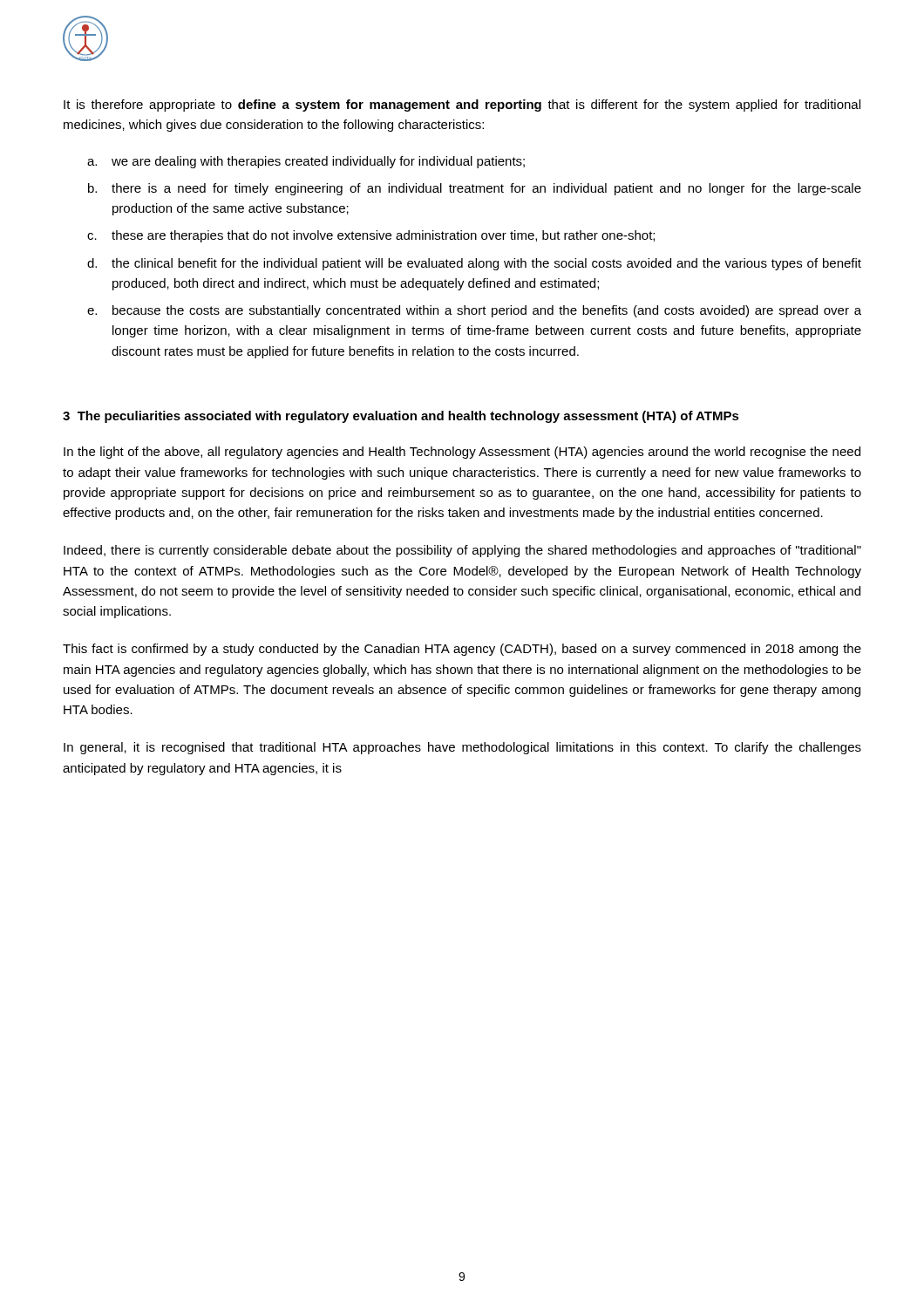Click on the region starting "b. there is a need for"
Image resolution: width=924 pixels, height=1308 pixels.
point(474,198)
